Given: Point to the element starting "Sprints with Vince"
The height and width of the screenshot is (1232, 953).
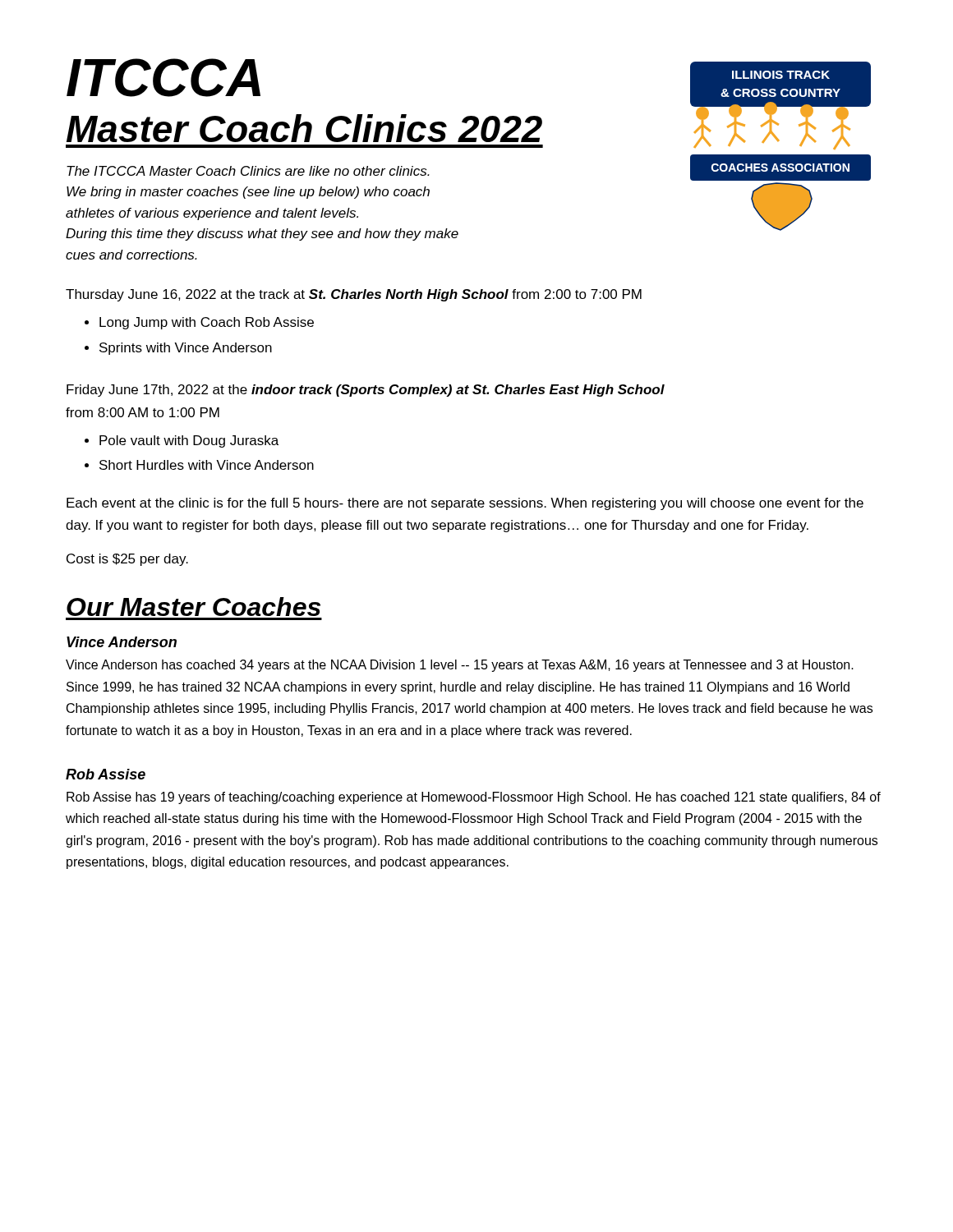Looking at the screenshot, I should 186,349.
